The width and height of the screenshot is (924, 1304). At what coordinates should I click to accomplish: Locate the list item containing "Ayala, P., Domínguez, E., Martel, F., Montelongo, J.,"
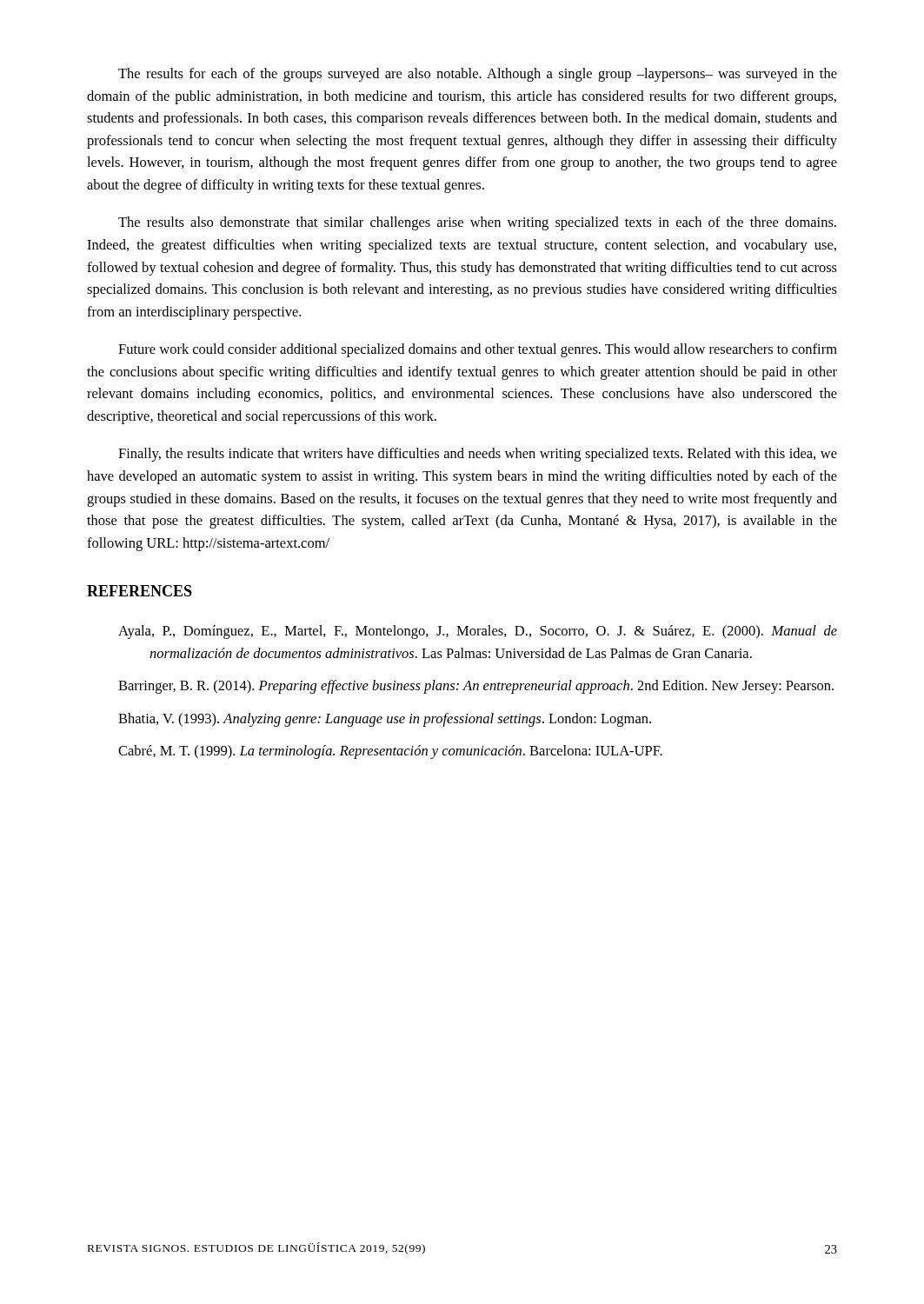tap(478, 642)
